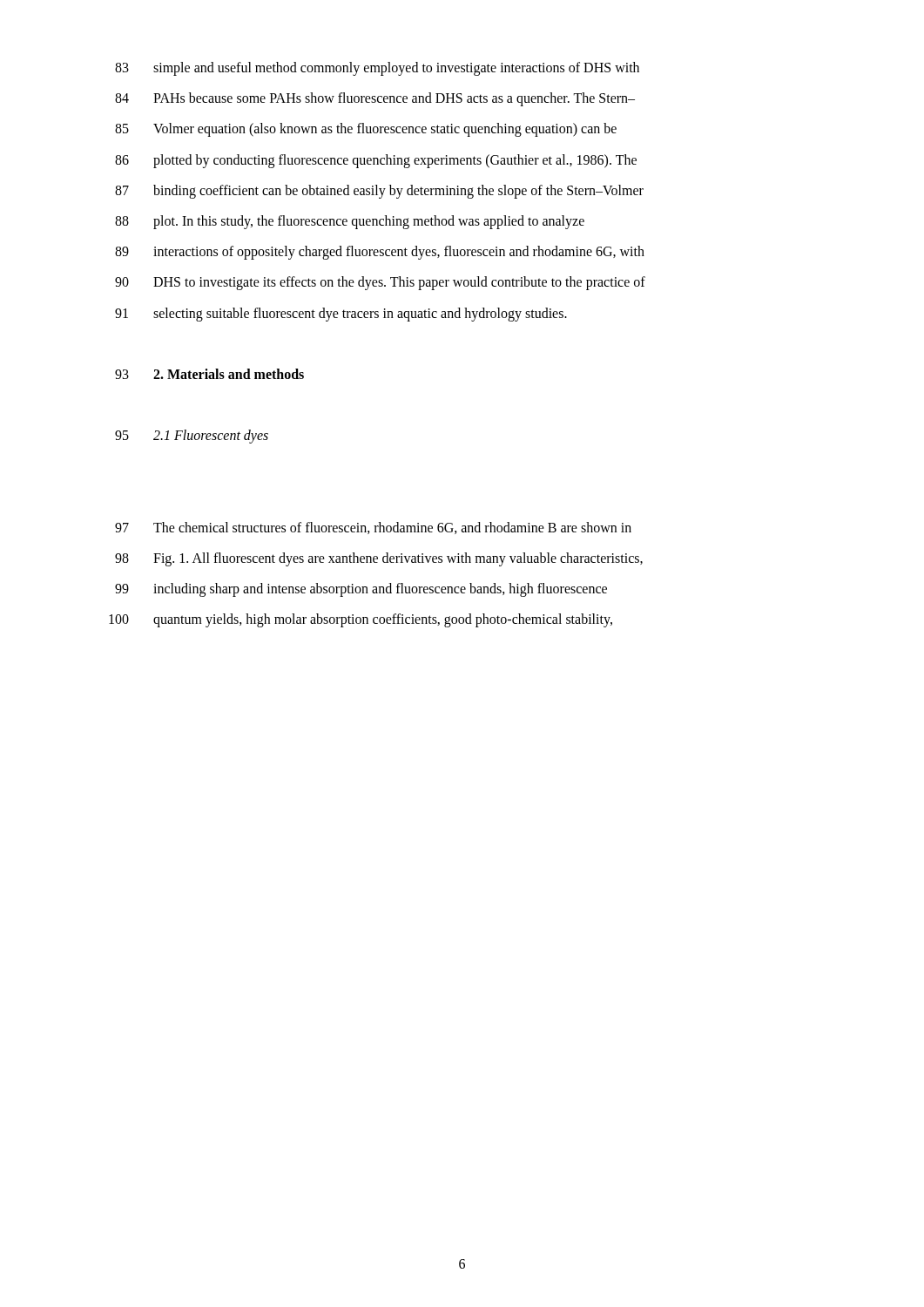Find "95 2.1 Fluorescent dyes" on this page

pyautogui.click(x=192, y=437)
